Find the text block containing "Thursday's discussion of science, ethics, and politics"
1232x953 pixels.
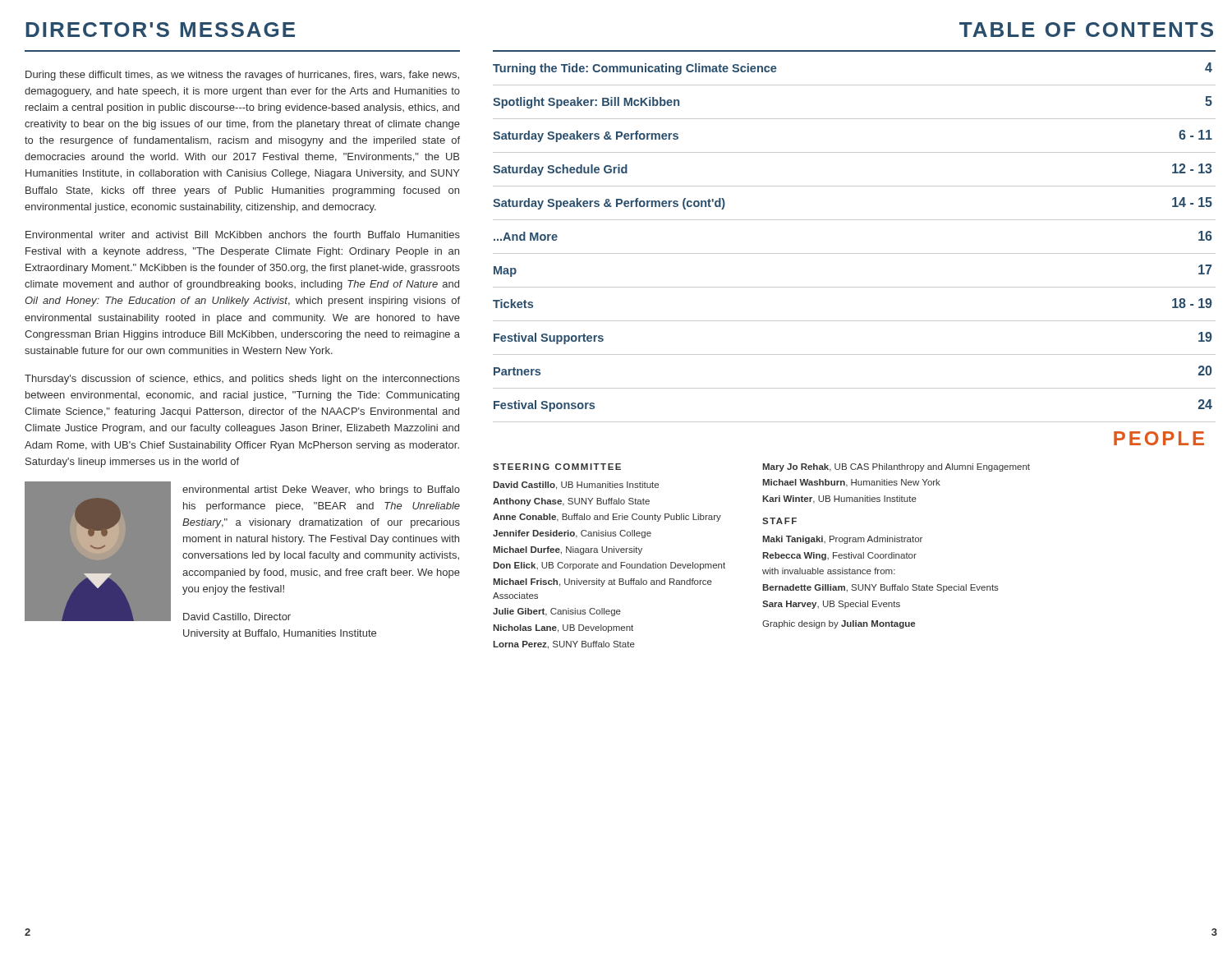click(x=242, y=420)
